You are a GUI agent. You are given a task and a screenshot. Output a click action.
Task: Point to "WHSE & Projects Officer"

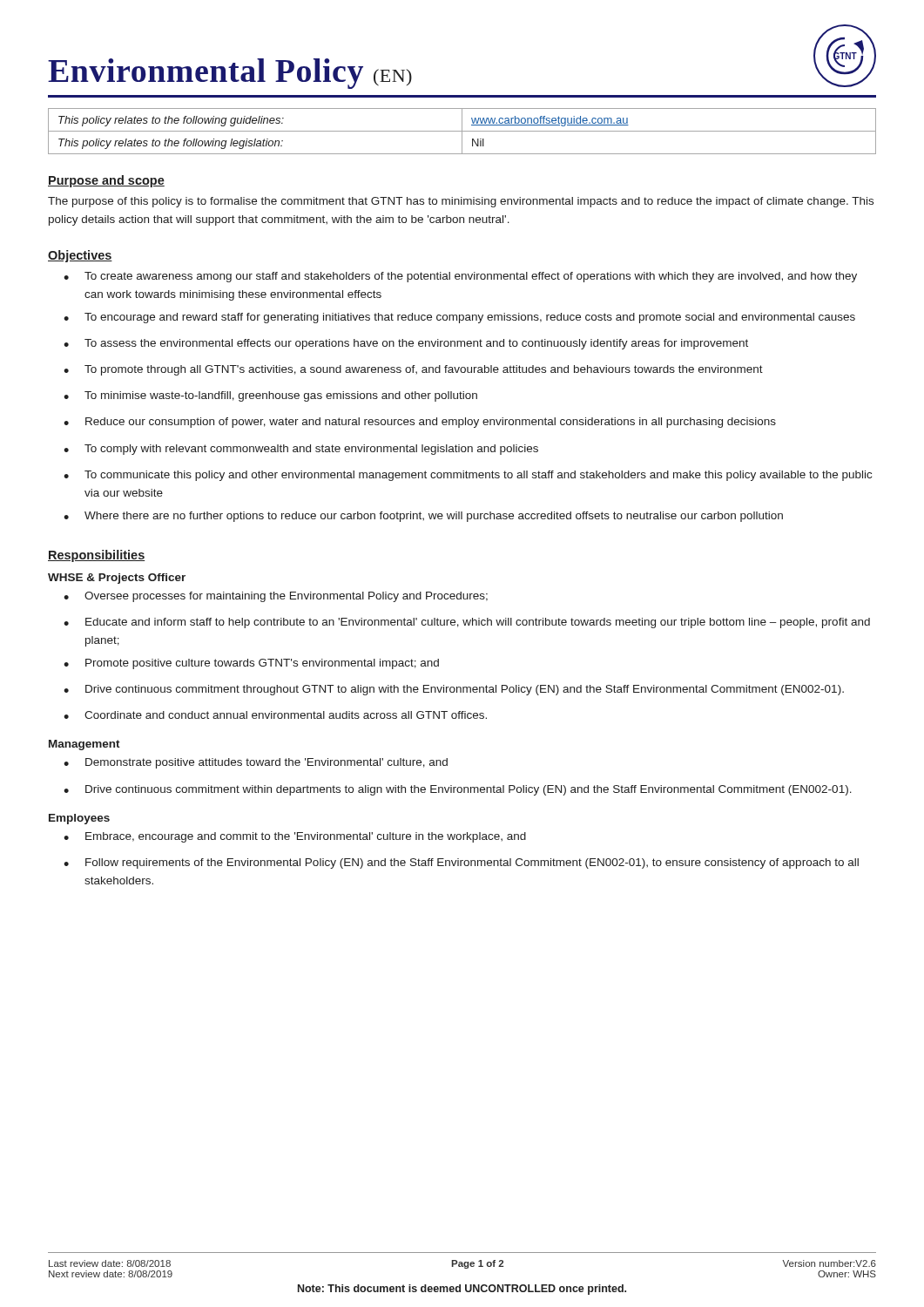(117, 577)
